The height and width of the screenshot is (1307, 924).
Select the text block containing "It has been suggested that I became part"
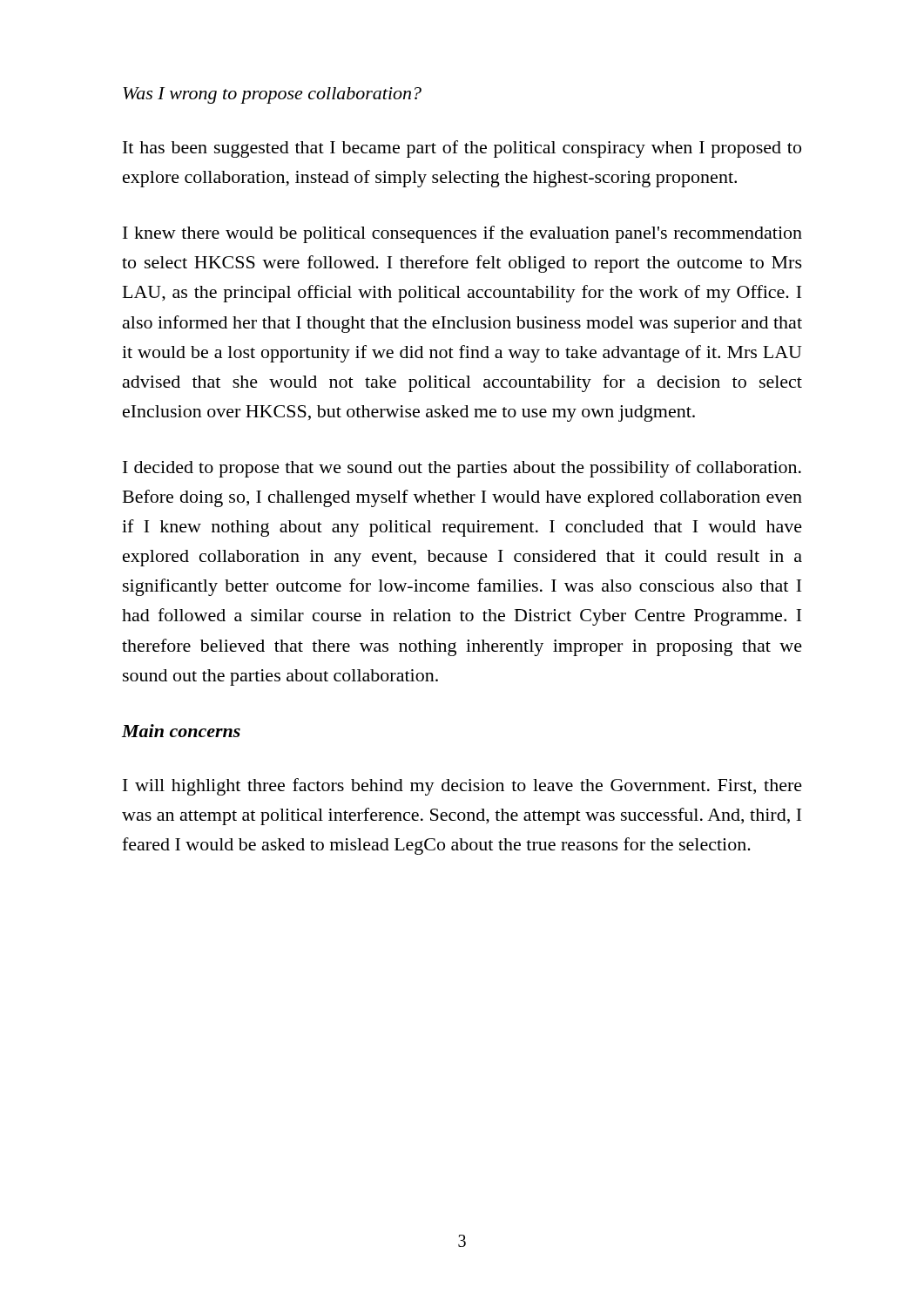(x=462, y=162)
